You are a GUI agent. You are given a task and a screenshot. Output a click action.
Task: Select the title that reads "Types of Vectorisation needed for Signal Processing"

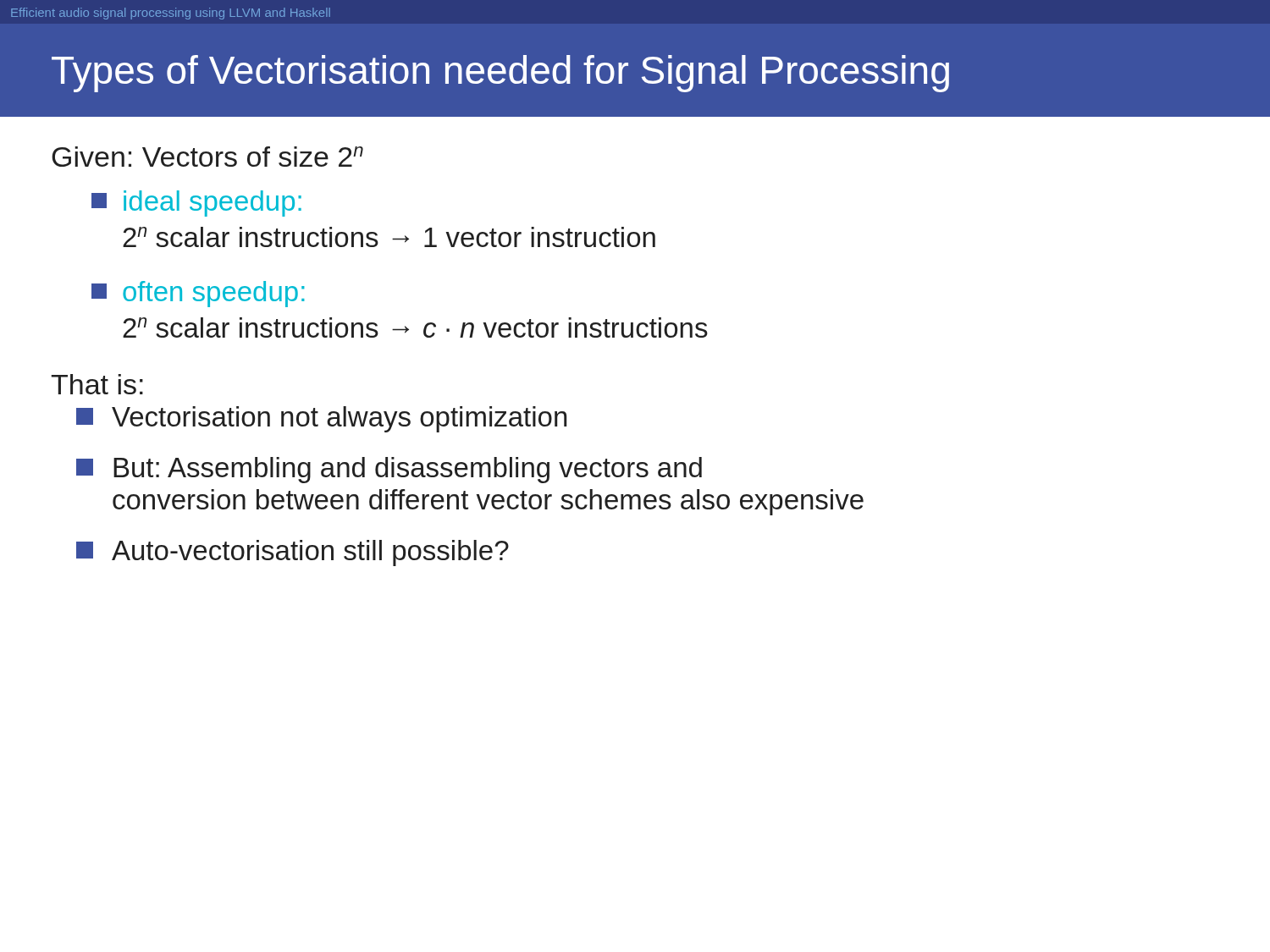501,70
